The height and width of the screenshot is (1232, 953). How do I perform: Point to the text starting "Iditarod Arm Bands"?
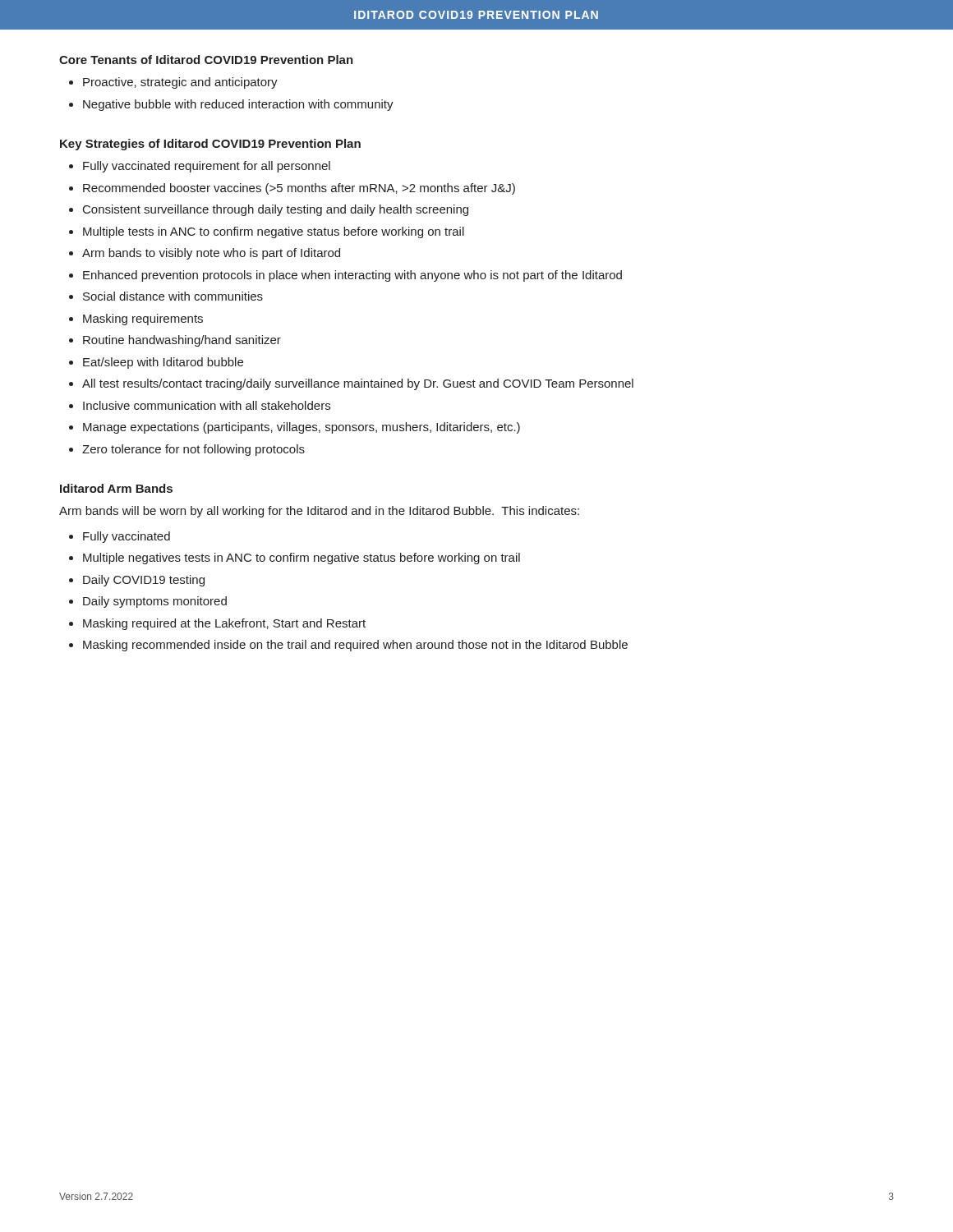tap(116, 488)
